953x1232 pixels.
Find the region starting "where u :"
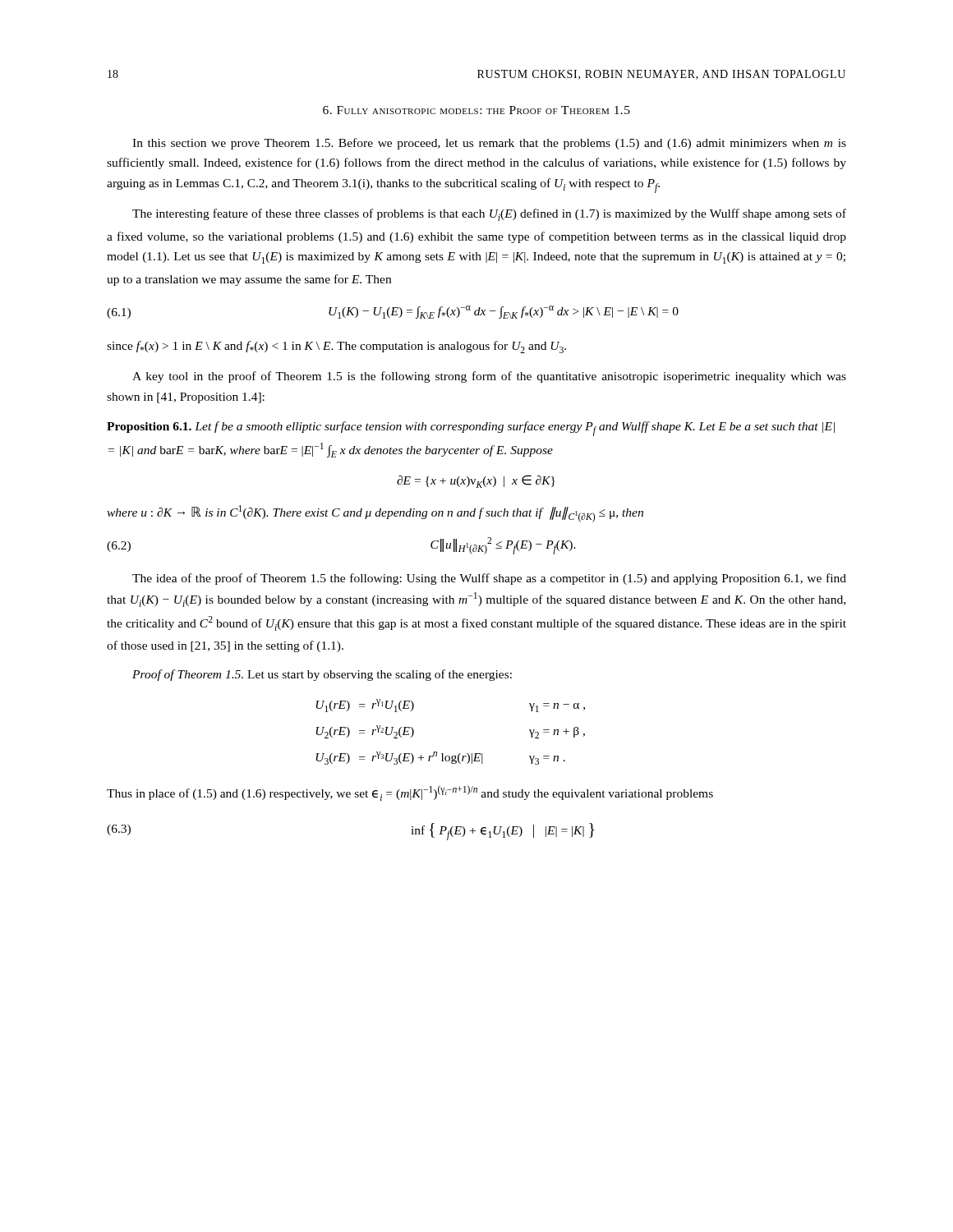pos(375,513)
